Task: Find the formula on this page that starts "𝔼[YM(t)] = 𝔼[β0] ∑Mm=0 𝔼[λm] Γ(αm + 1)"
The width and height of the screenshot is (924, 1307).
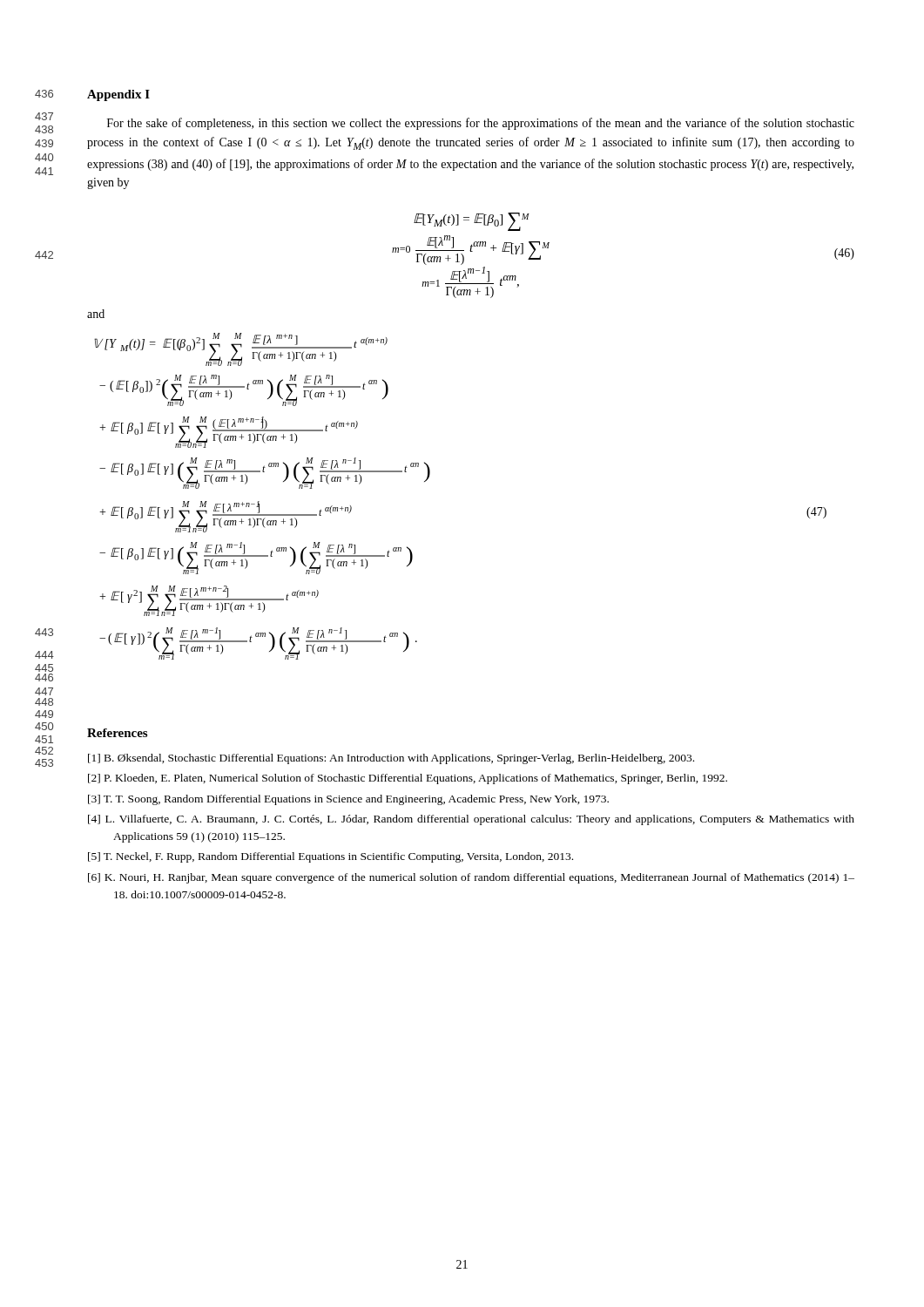Action: 472,222
